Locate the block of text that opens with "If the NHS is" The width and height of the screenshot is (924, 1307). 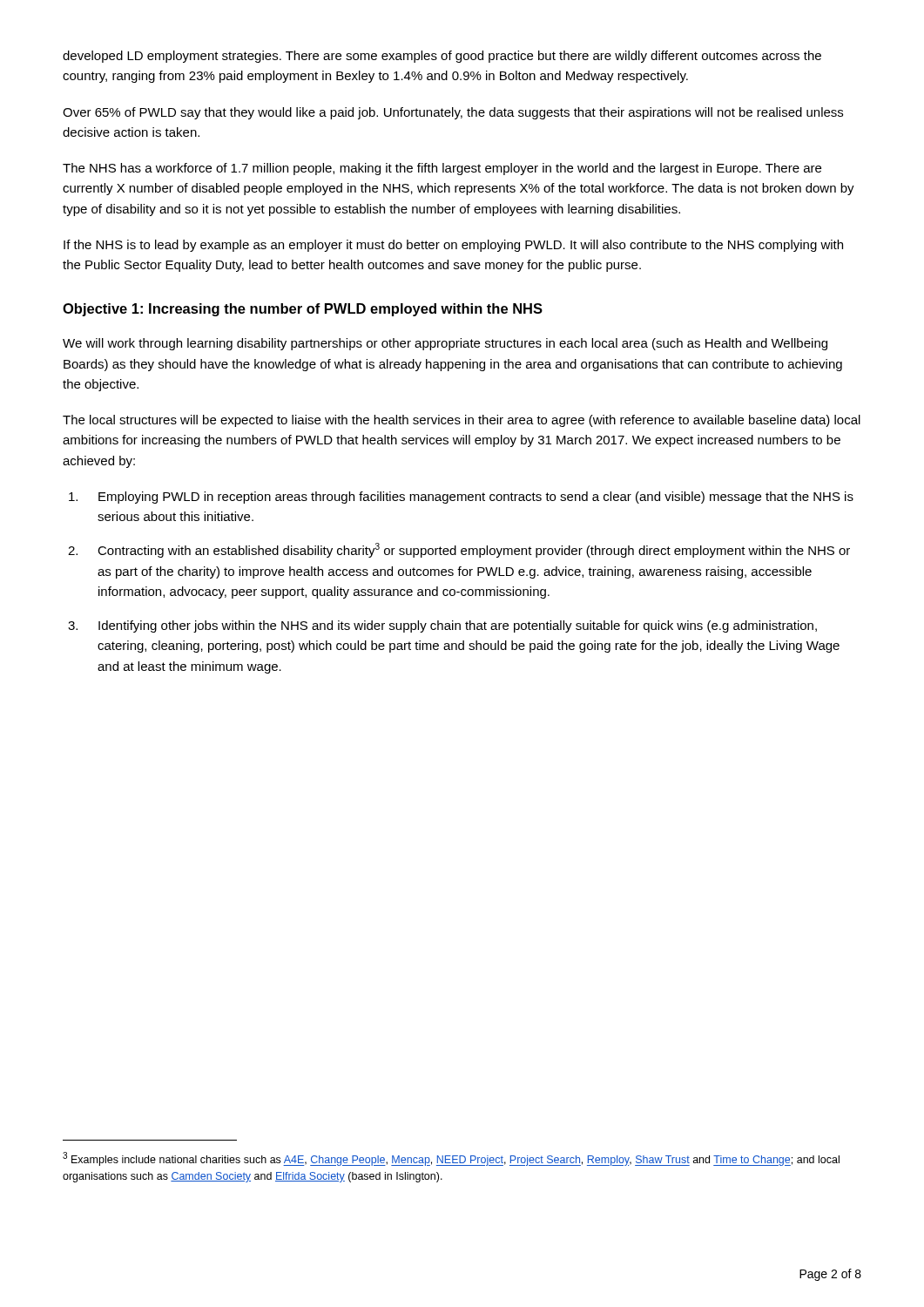point(453,254)
